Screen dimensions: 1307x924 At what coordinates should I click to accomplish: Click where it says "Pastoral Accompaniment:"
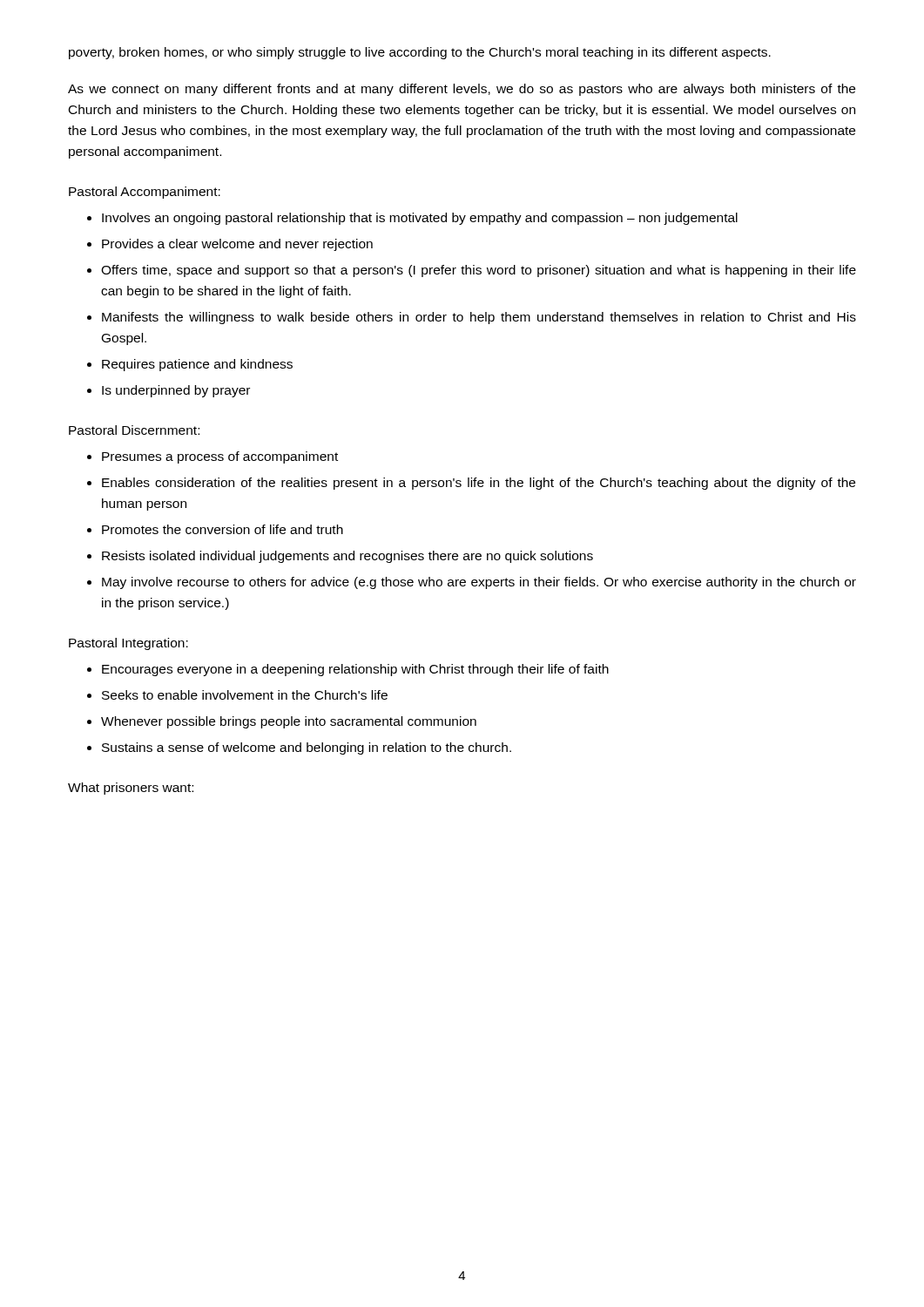[145, 193]
